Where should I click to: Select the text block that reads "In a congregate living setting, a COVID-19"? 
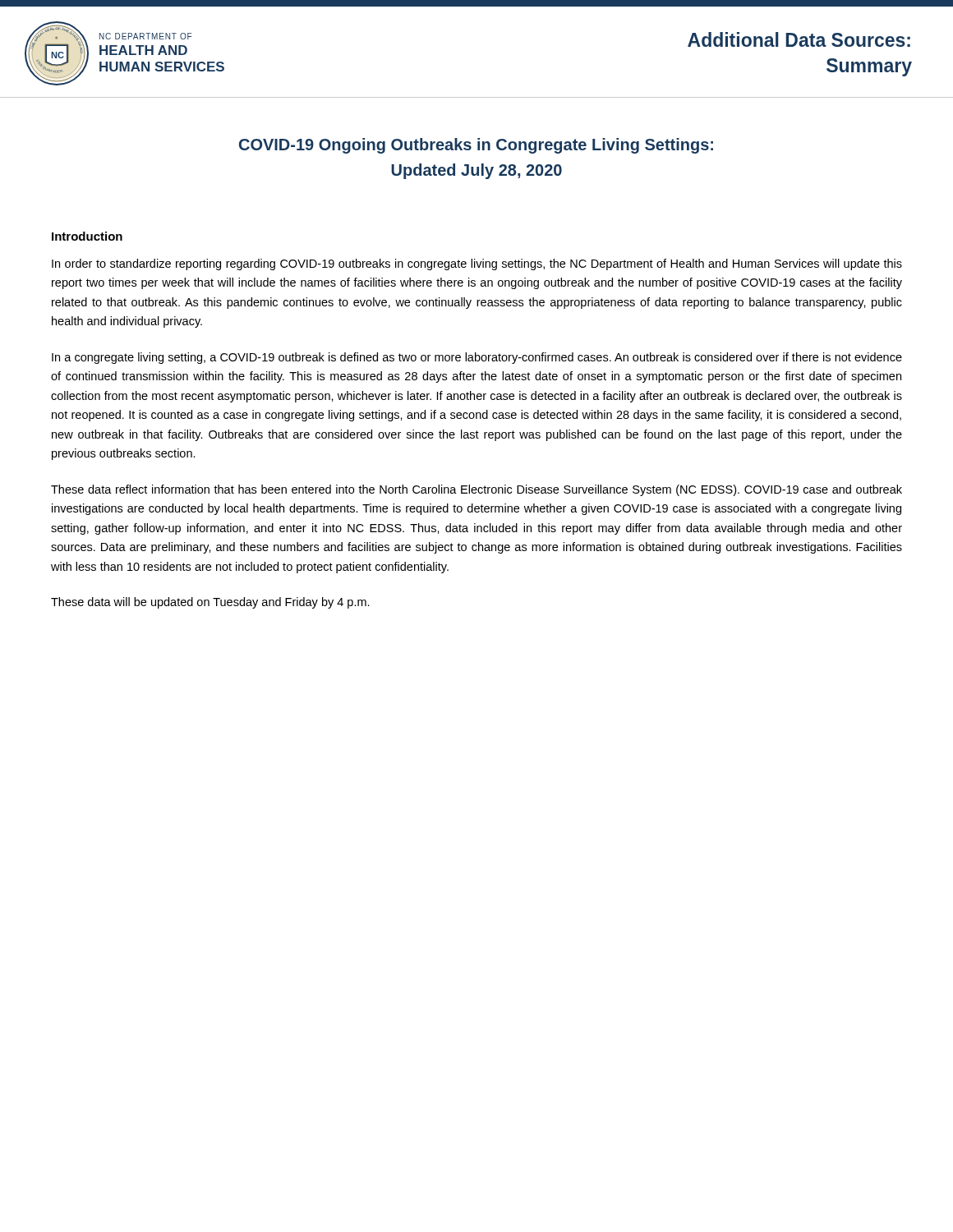[476, 405]
